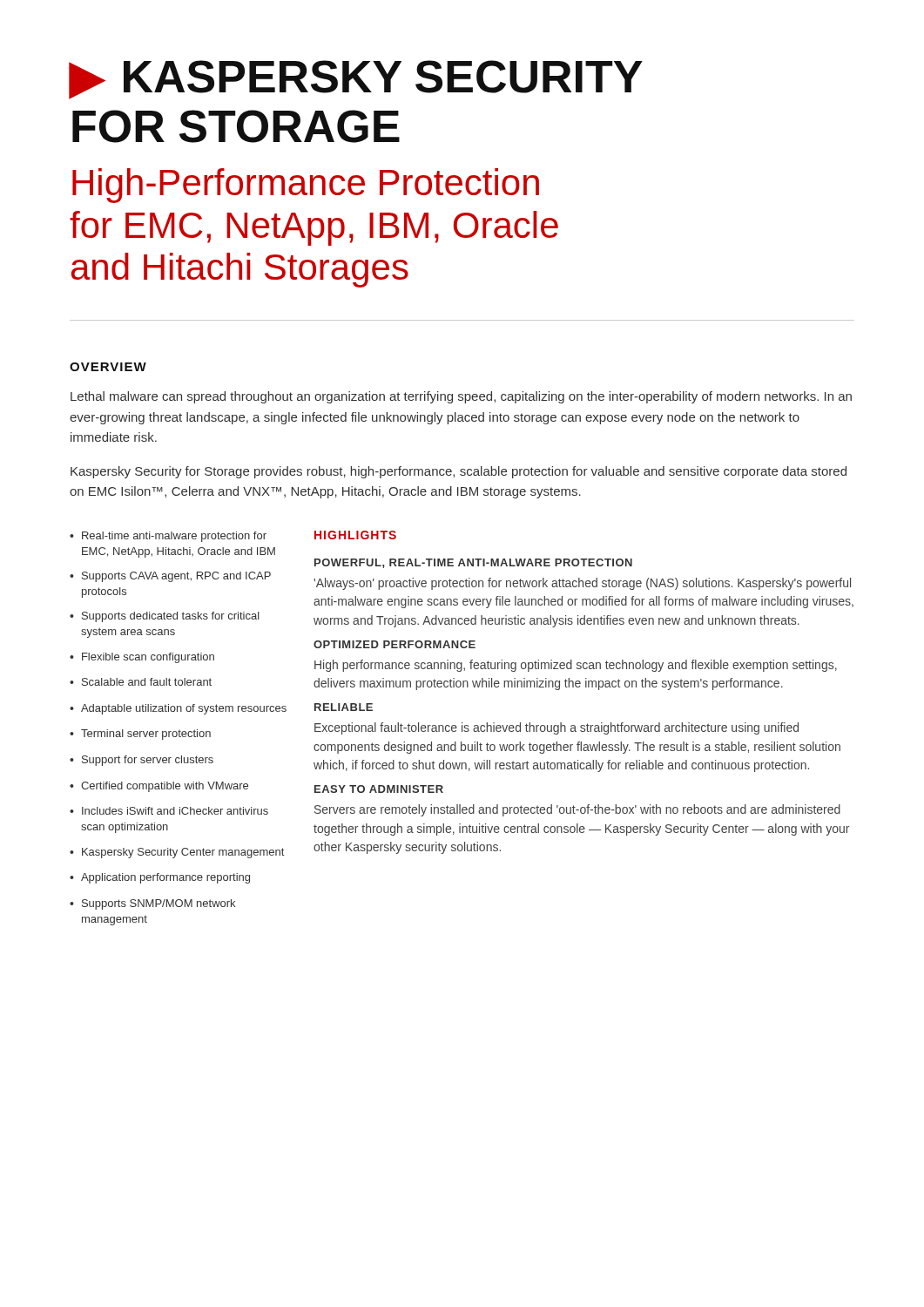Where does it say "OPTIMIZED PERFORMANCE"?
Screen dimensions: 1307x924
(395, 644)
